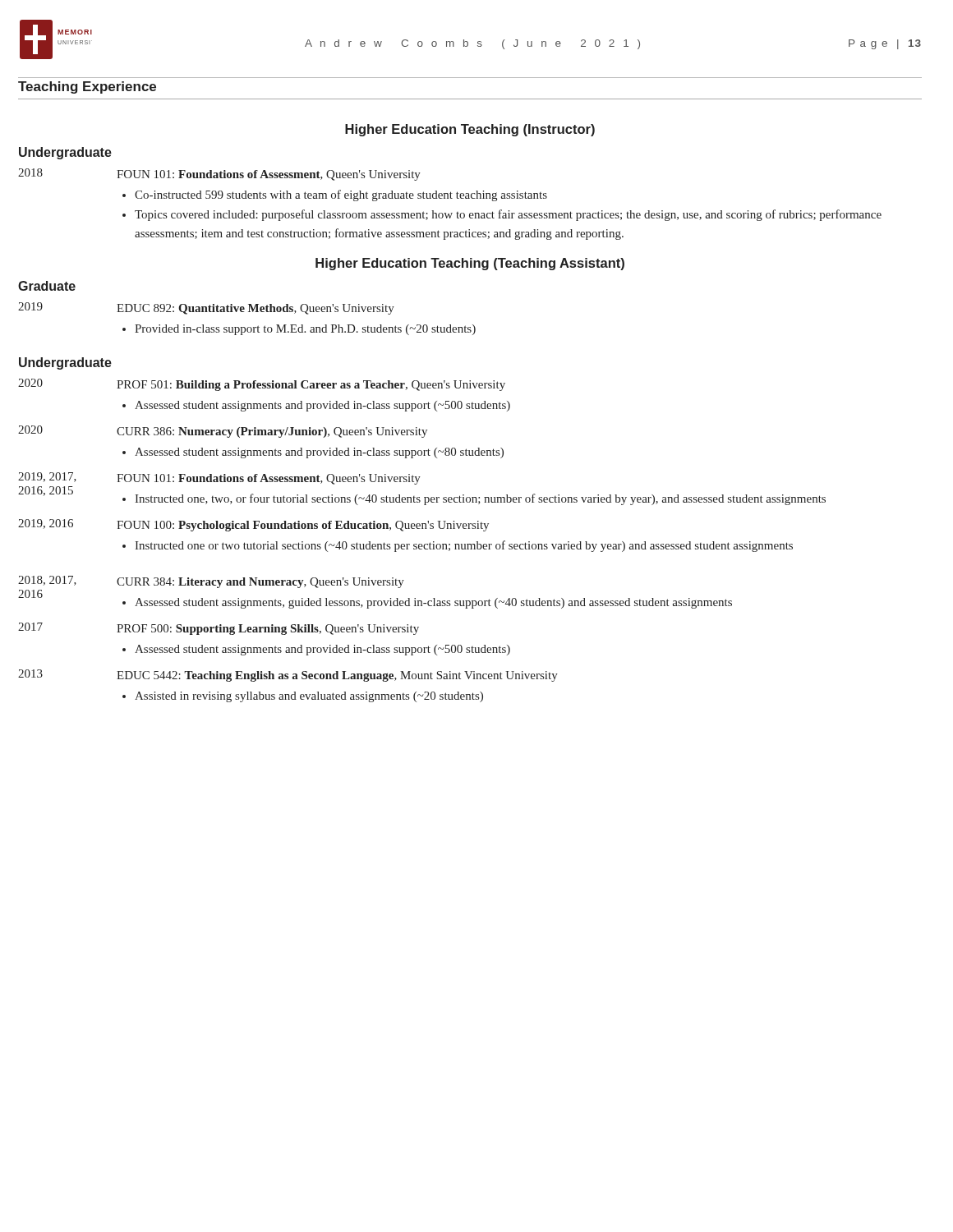Navigate to the text starting "Assessed student assignments, guided"

pos(434,602)
